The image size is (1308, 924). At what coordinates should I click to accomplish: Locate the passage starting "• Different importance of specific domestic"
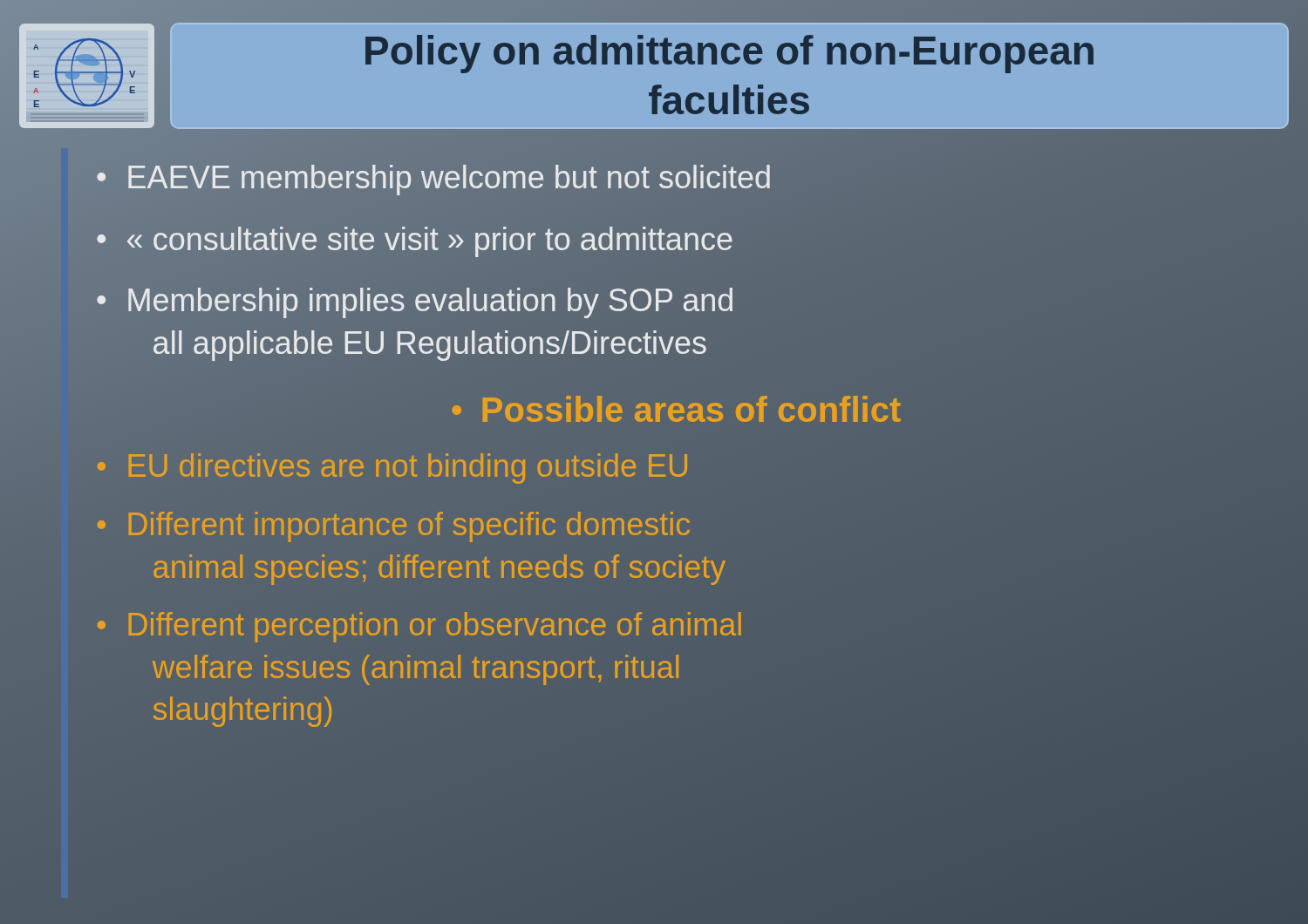click(x=411, y=546)
